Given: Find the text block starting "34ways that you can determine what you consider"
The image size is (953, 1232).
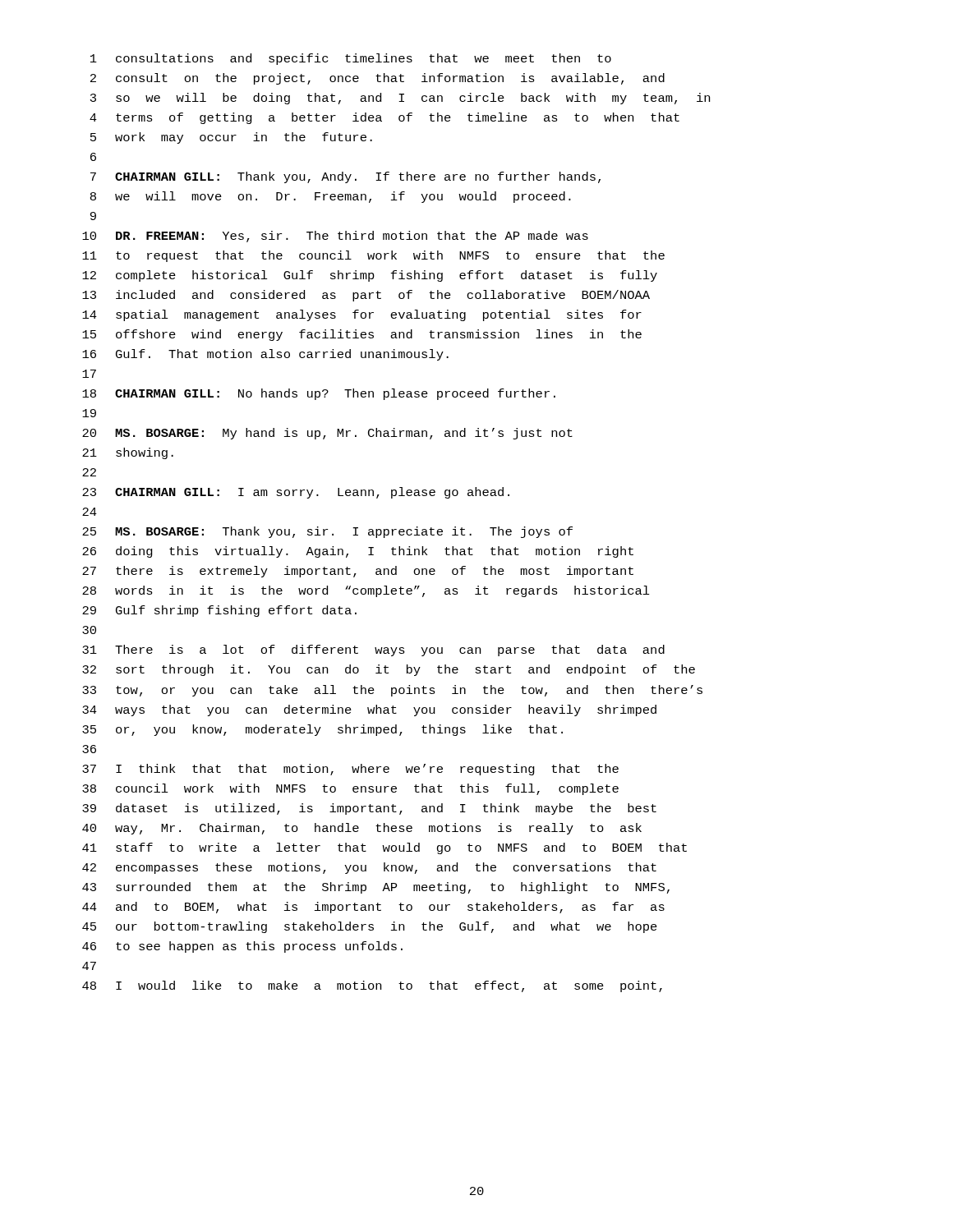Looking at the screenshot, I should coord(476,710).
